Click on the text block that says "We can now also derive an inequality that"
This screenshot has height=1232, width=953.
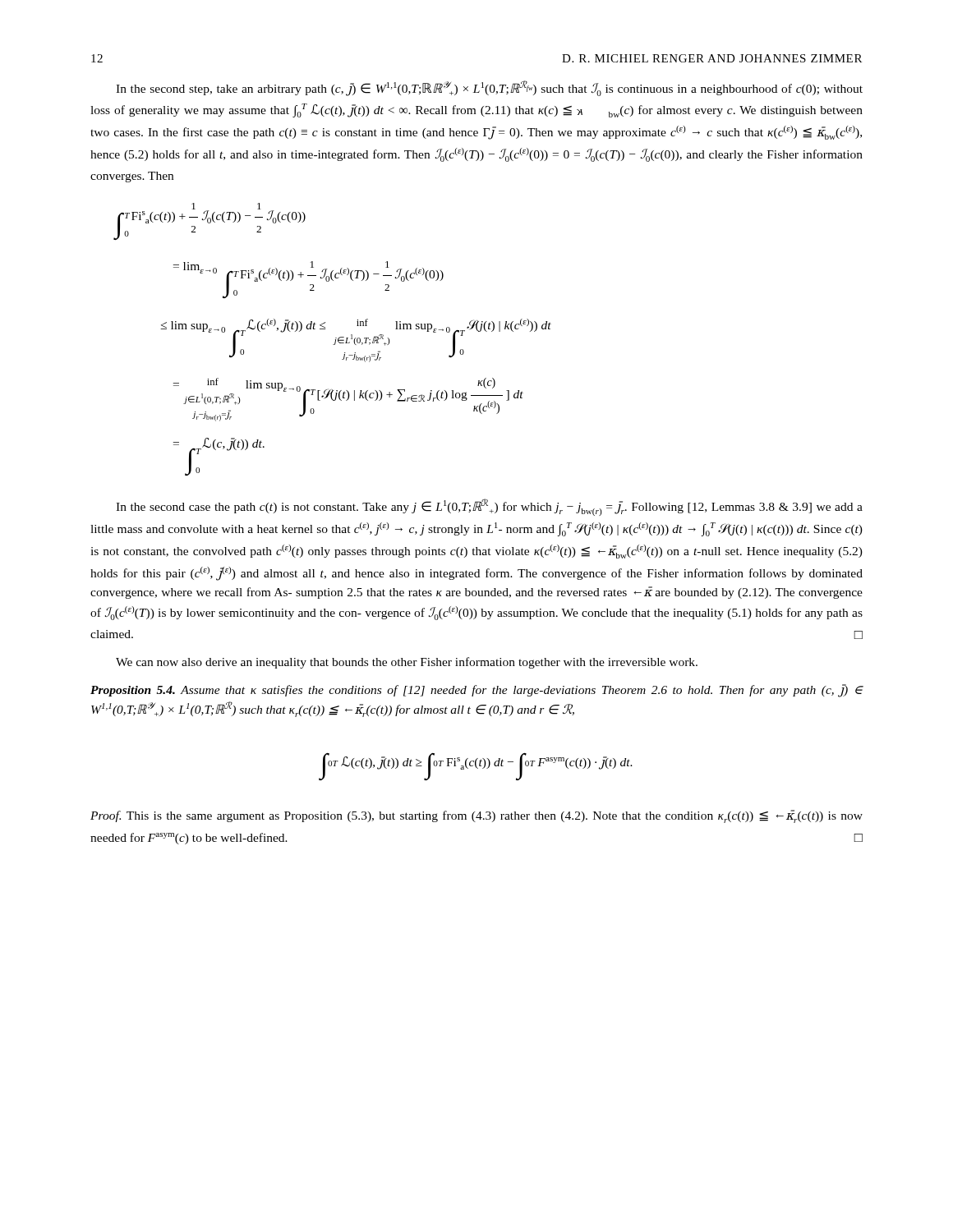click(407, 661)
